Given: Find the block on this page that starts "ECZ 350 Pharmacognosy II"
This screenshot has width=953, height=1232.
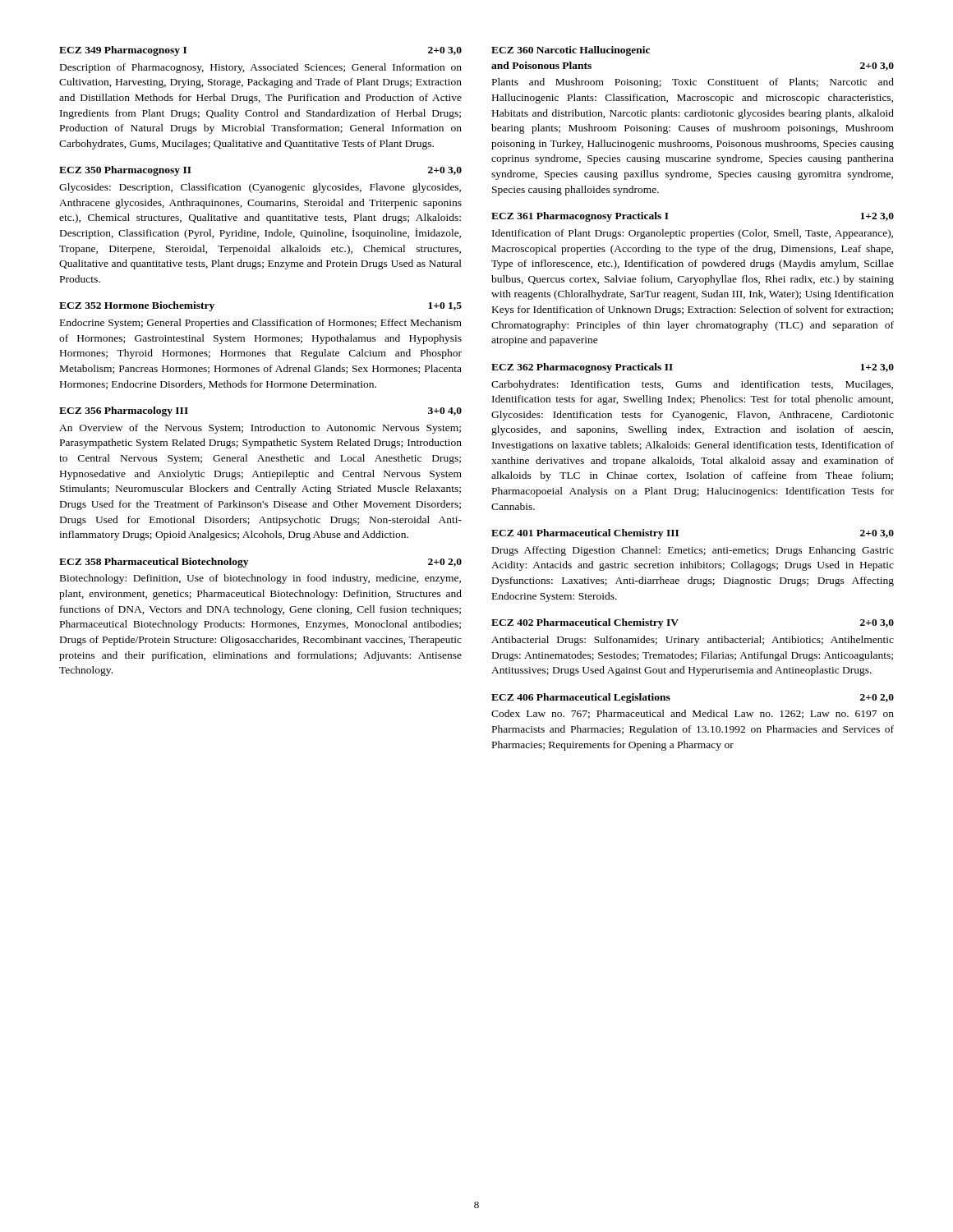Looking at the screenshot, I should coord(260,225).
